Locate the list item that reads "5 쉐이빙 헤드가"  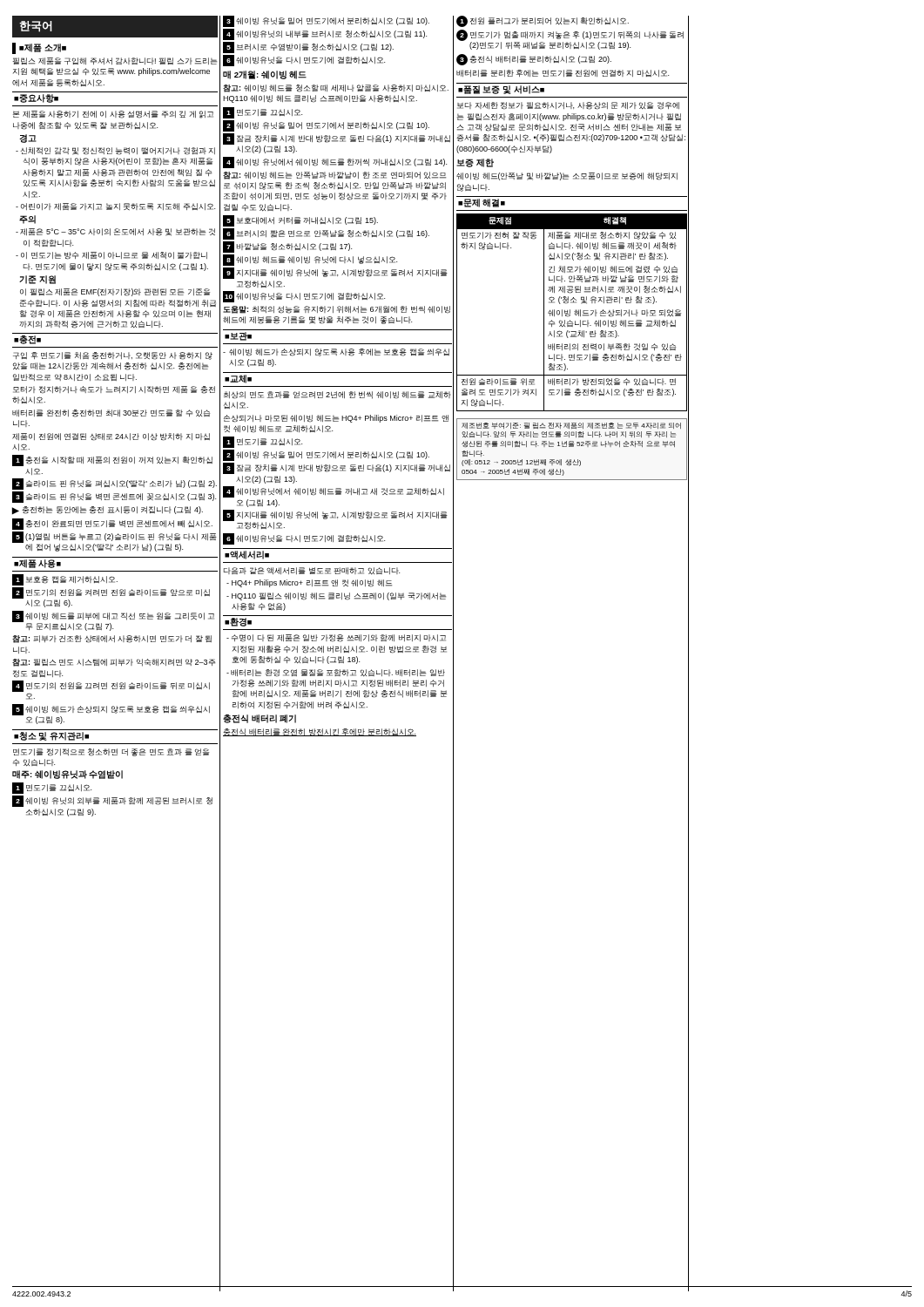pos(115,715)
